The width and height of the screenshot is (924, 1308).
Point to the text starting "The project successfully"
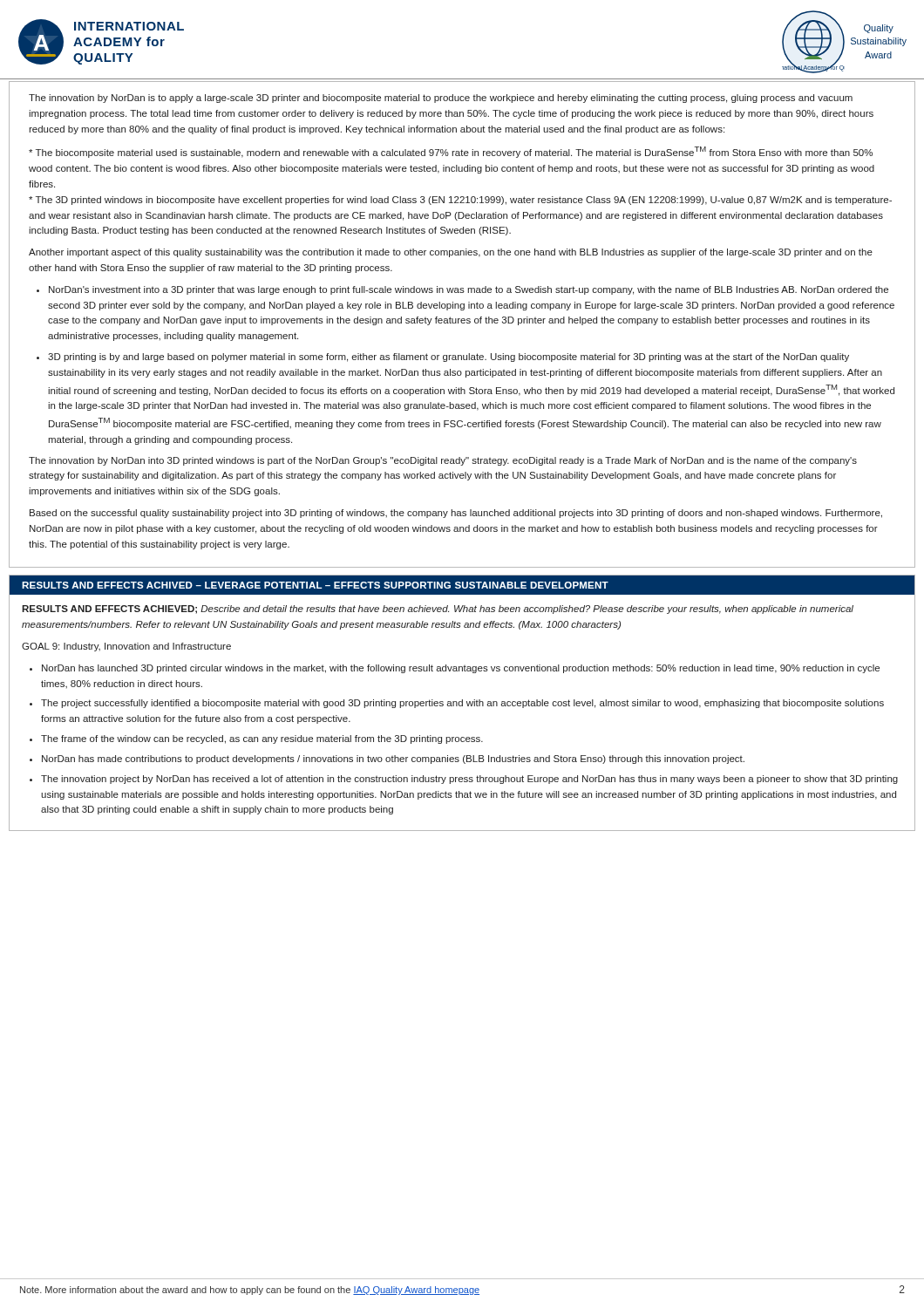472,712
